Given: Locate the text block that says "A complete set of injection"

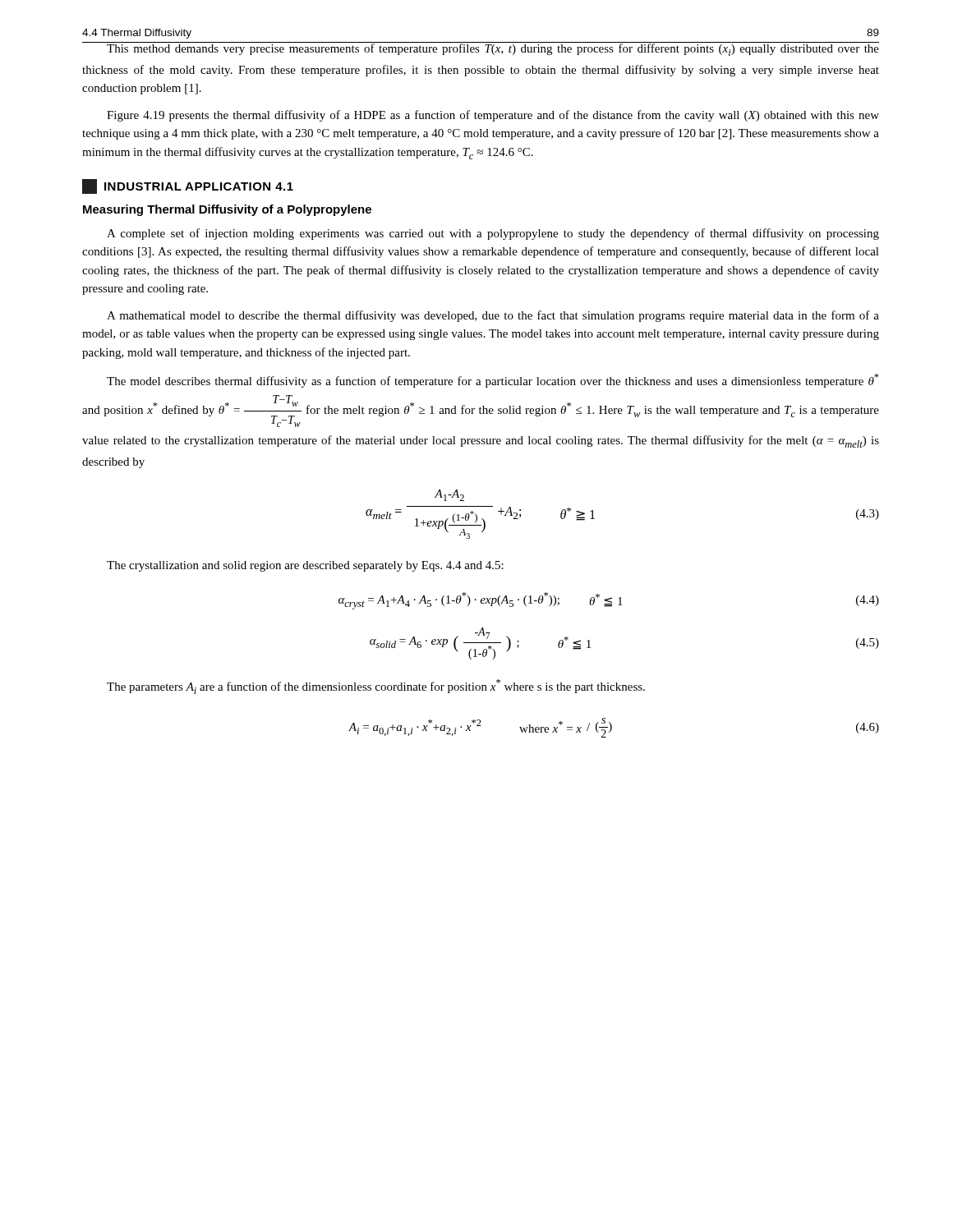Looking at the screenshot, I should (481, 261).
